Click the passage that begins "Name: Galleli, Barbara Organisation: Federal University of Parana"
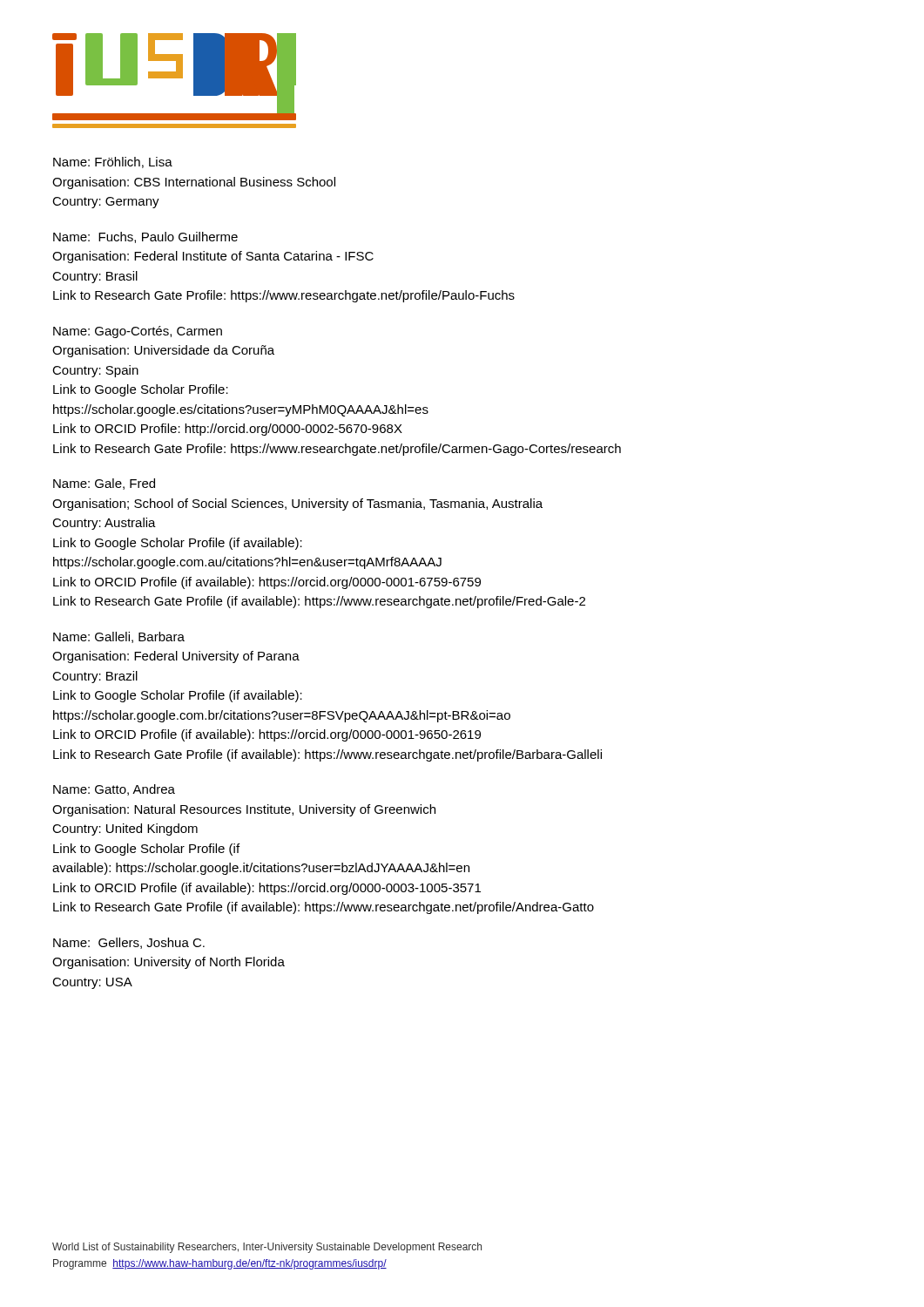This screenshot has height=1307, width=924. [x=119, y=637]
